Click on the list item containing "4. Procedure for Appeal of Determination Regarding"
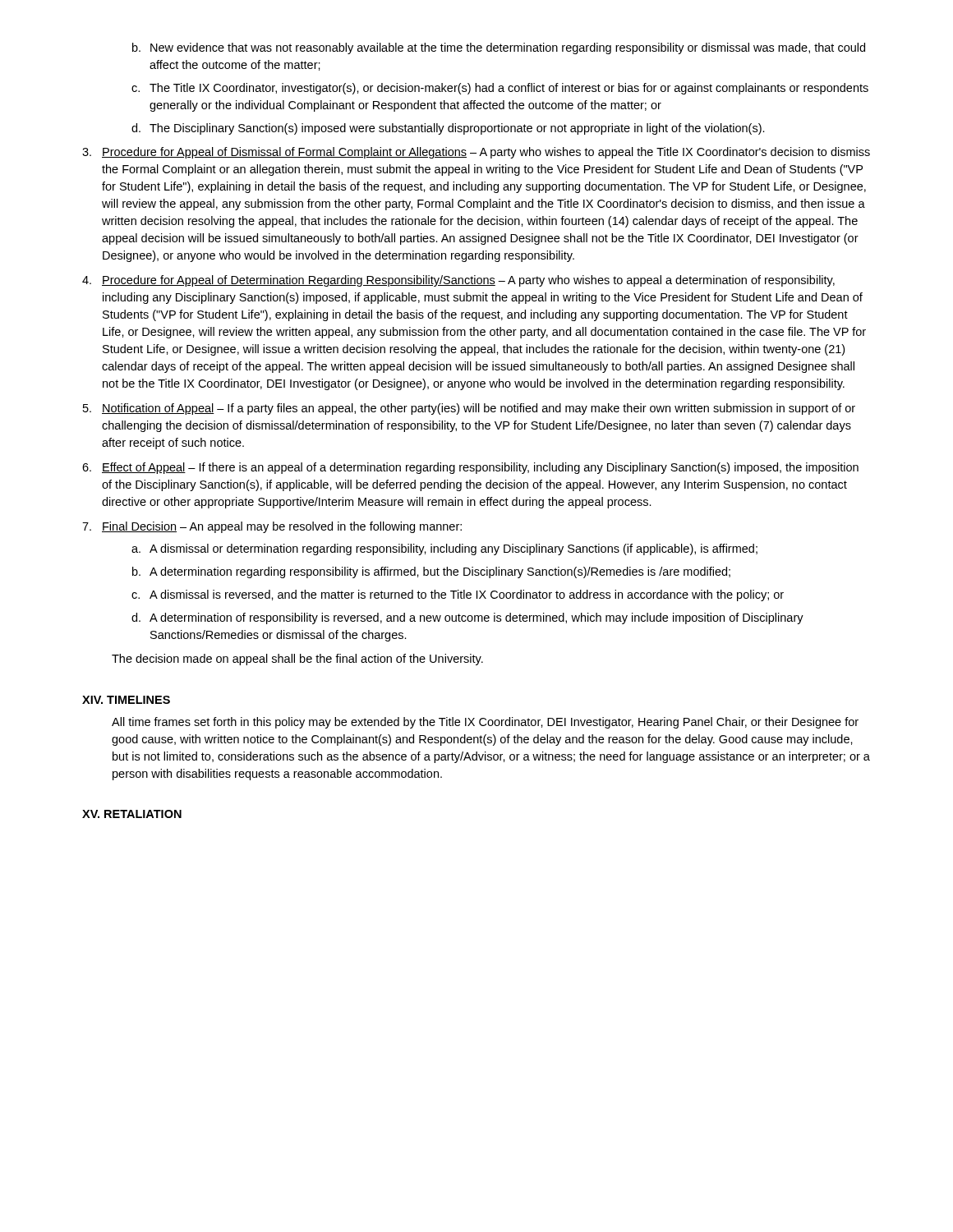 [x=476, y=332]
